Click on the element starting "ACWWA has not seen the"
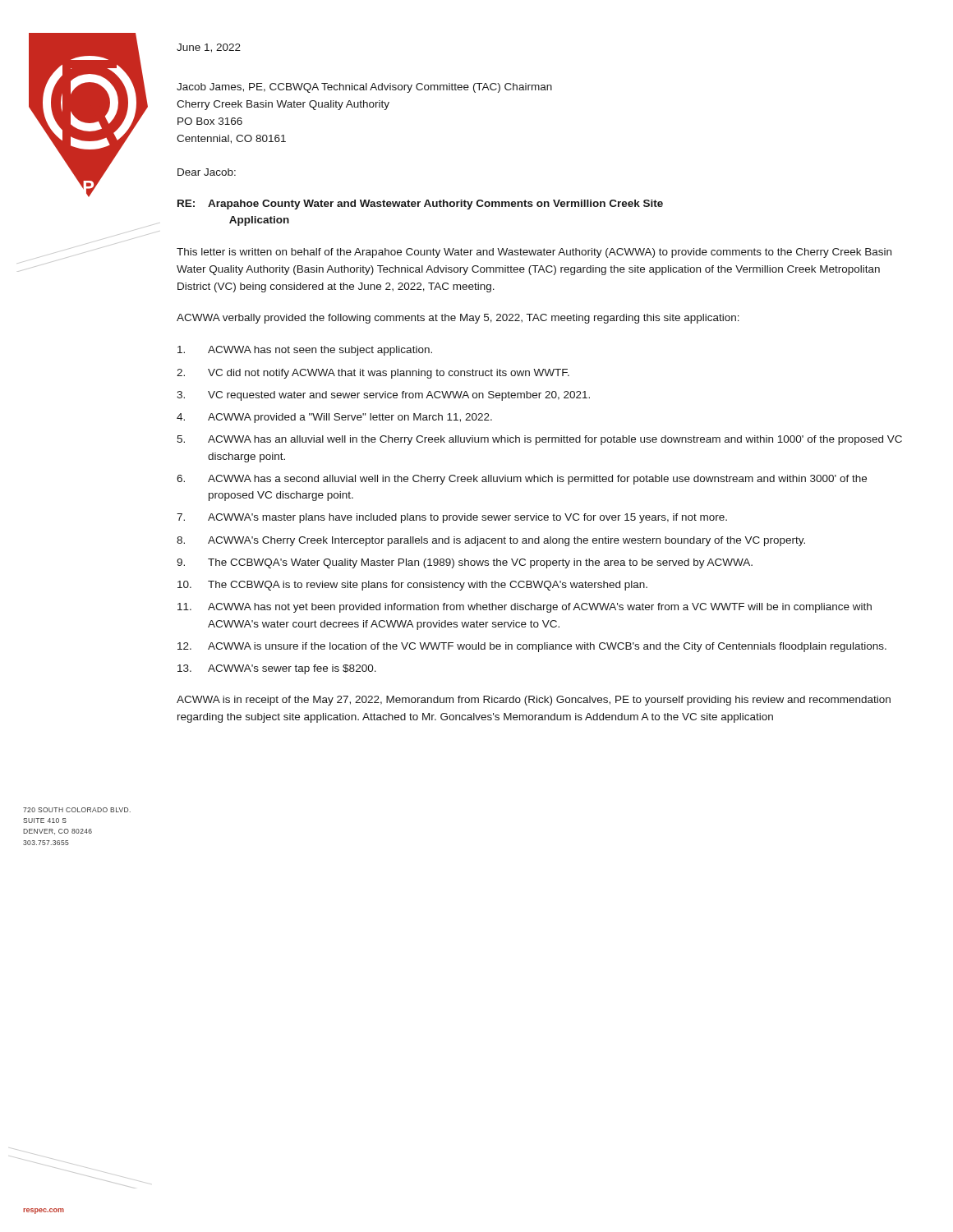Viewport: 953px width, 1232px height. point(305,351)
